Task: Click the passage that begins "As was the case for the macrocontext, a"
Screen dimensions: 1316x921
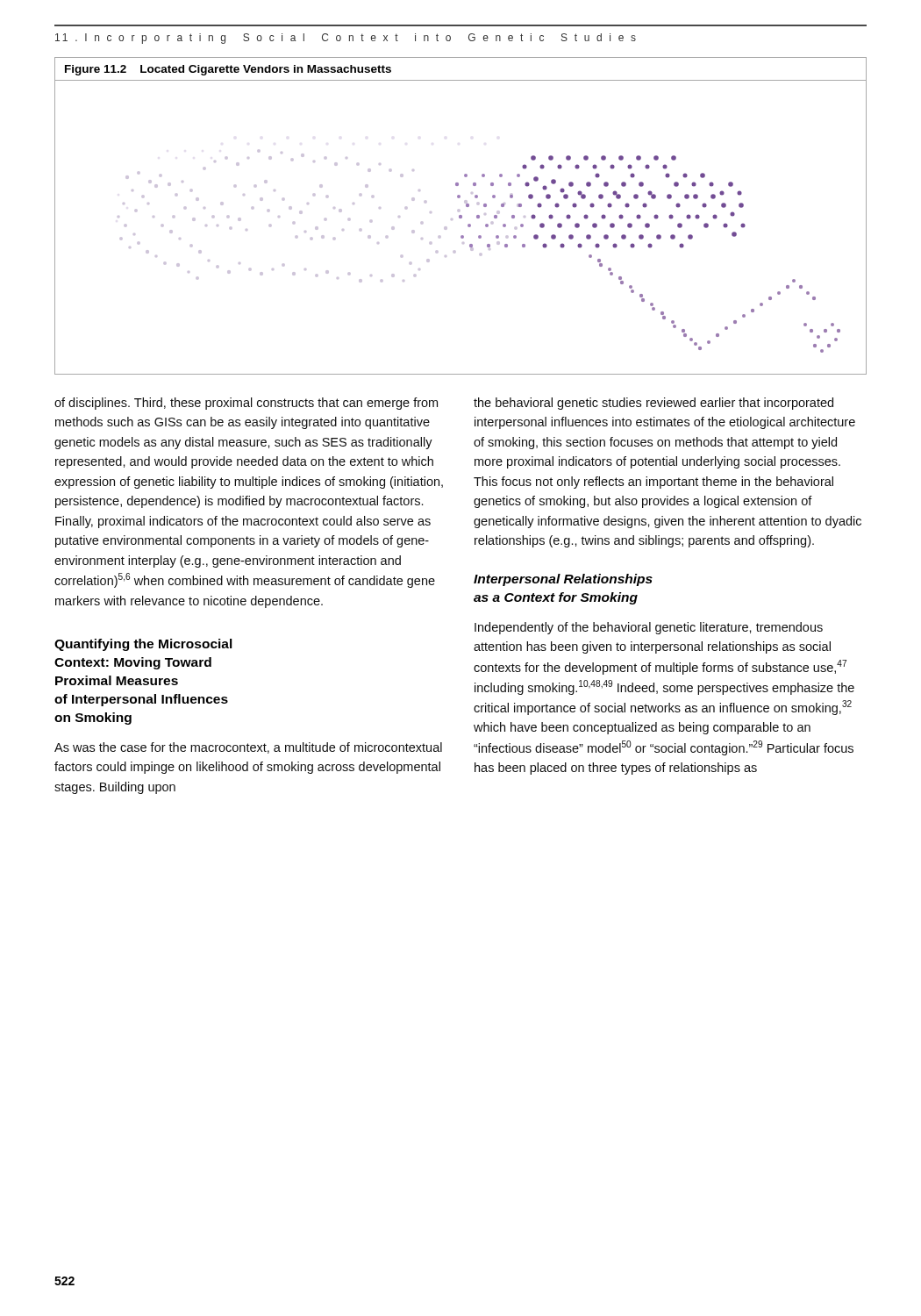Action: [x=251, y=767]
